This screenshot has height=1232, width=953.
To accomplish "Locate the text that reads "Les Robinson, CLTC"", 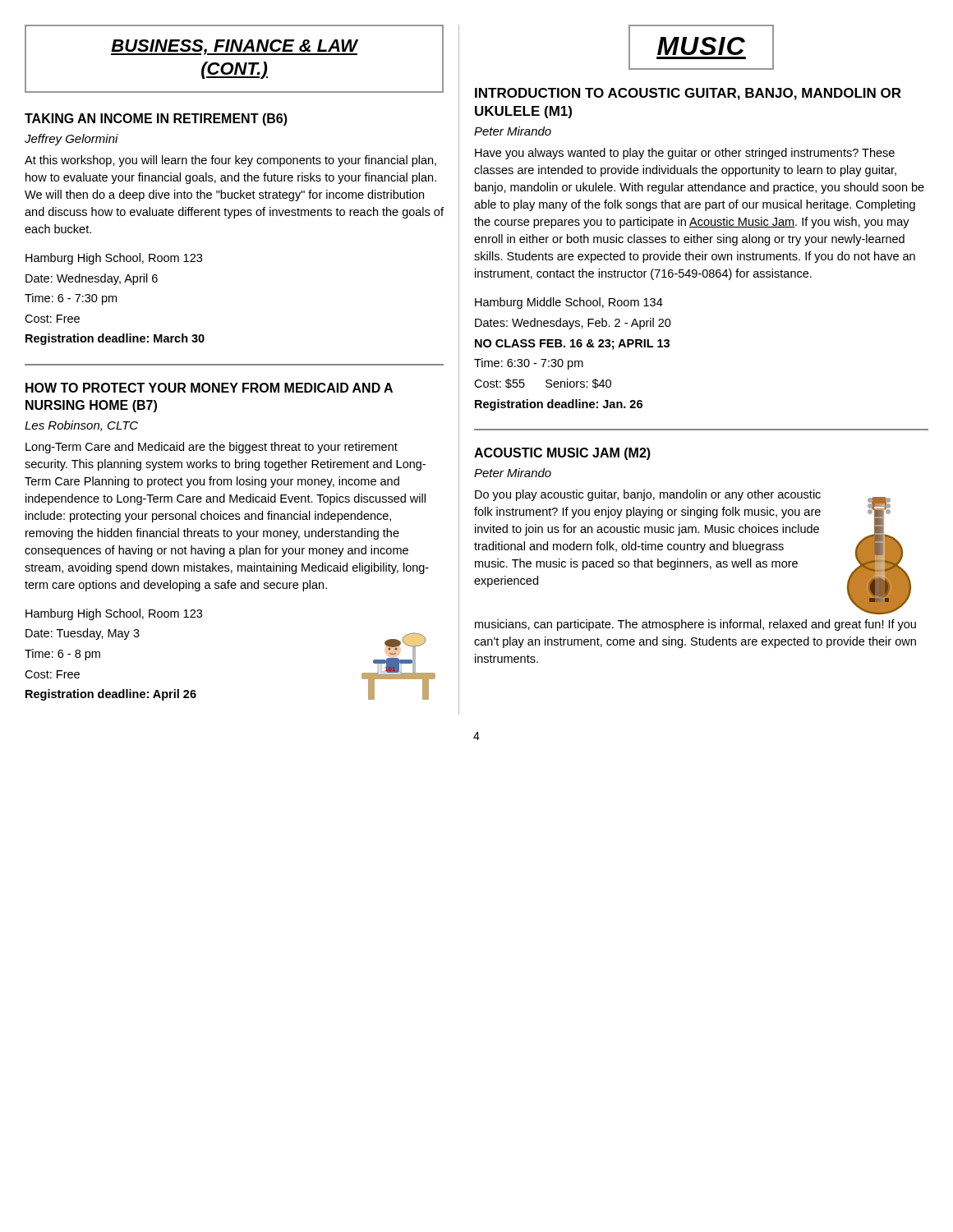I will tap(81, 425).
